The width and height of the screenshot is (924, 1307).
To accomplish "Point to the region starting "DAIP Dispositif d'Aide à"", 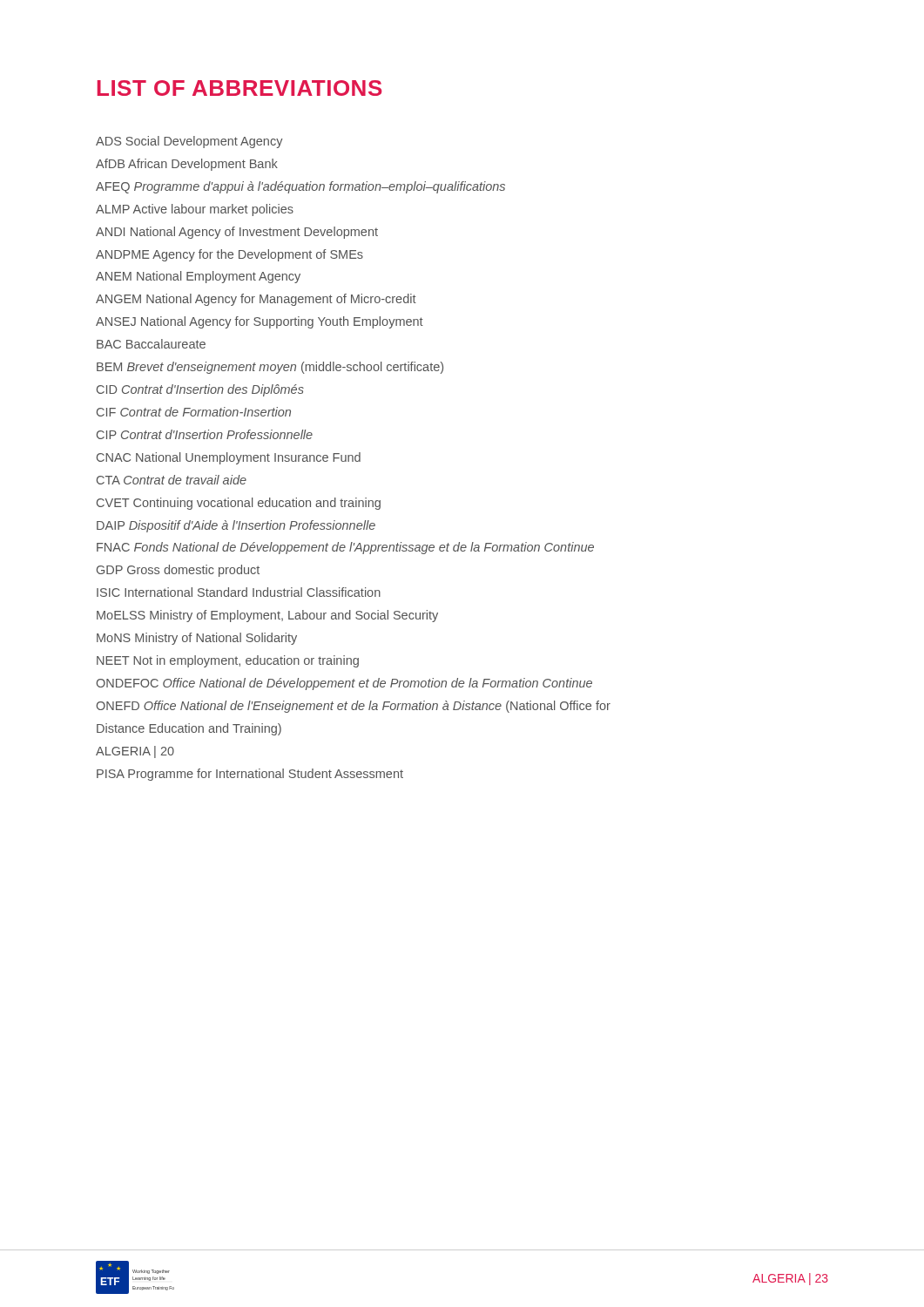I will (236, 525).
